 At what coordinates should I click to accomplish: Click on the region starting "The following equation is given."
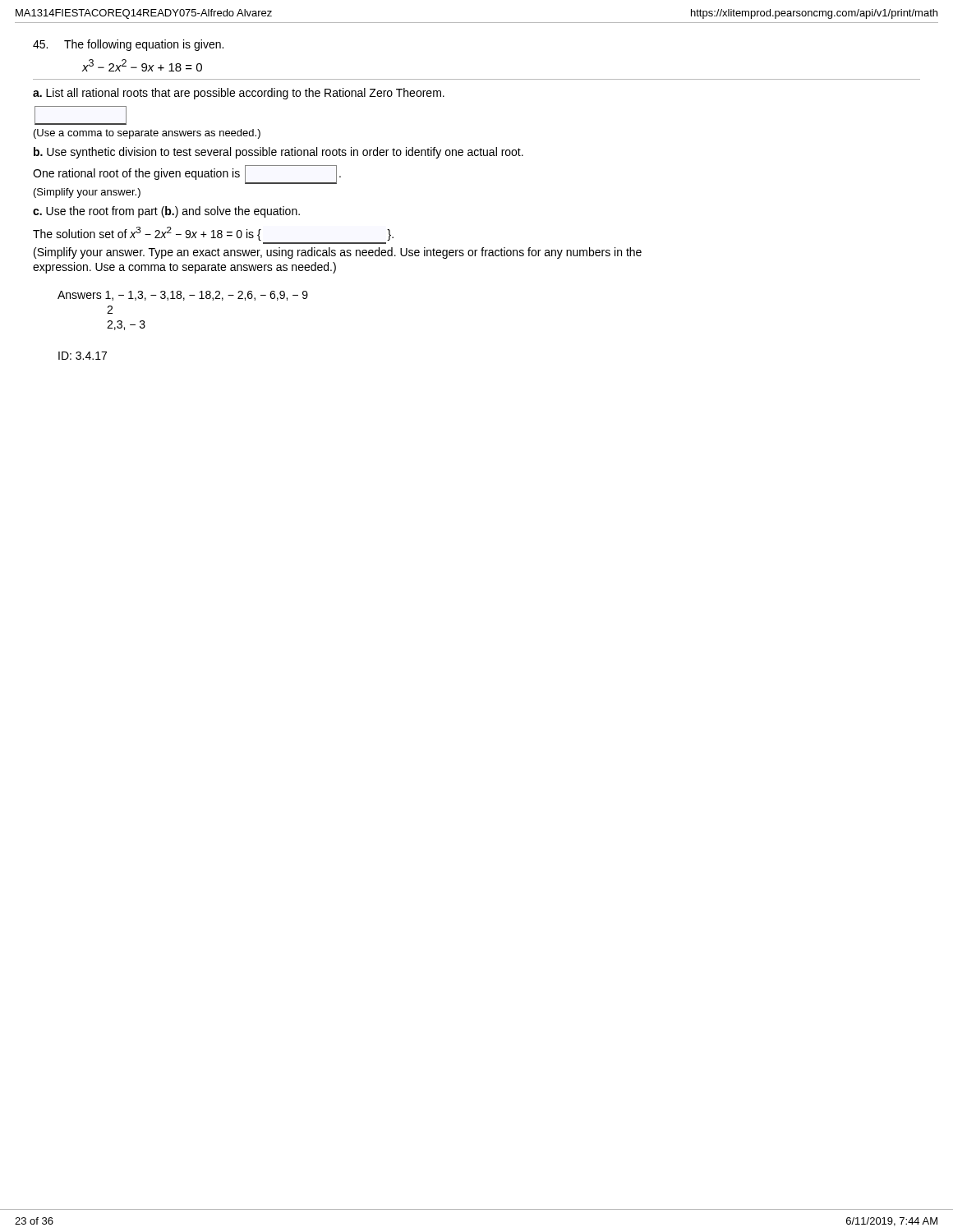[144, 44]
